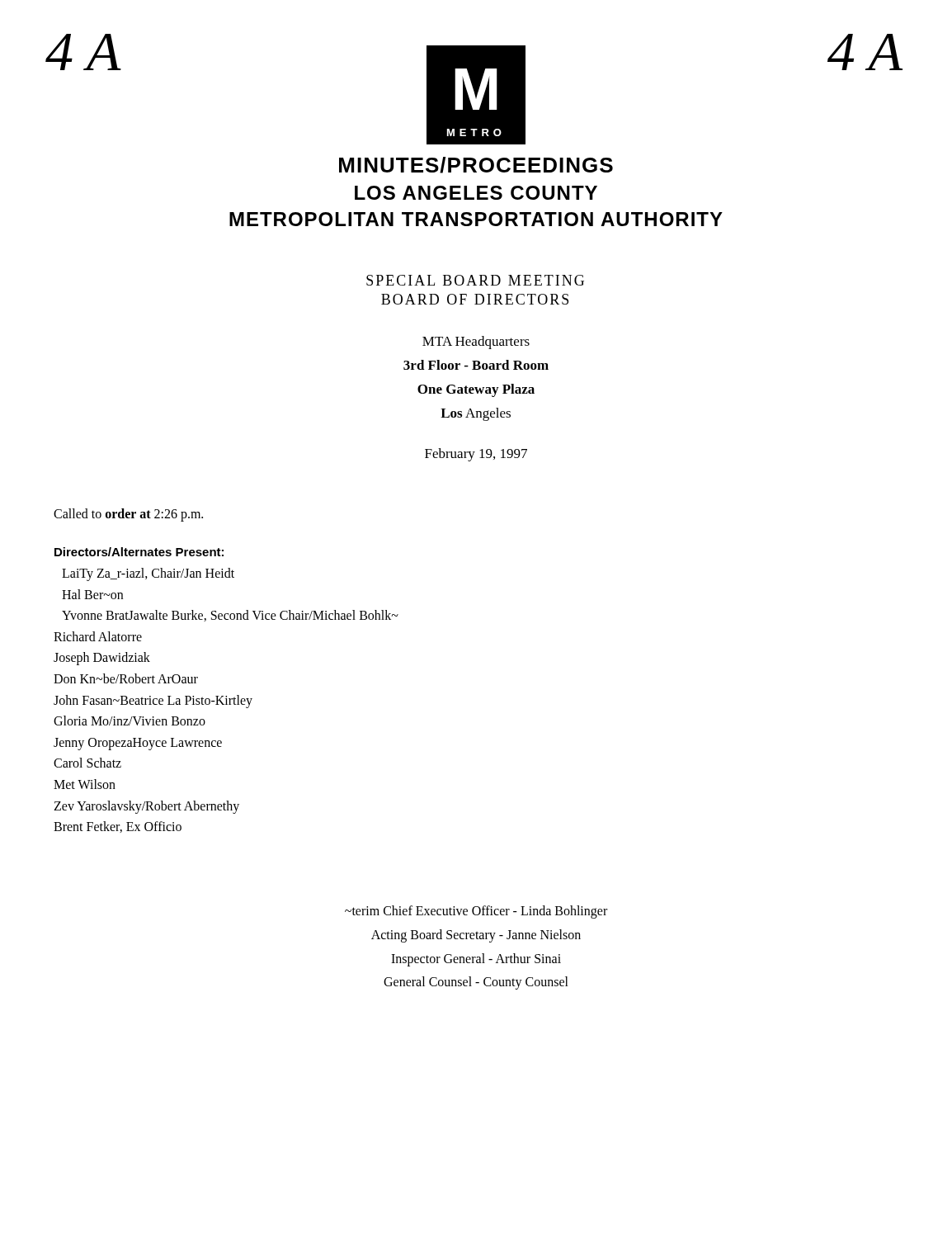Select the element starting "Zev Yaroslavsky/Robert Abernethy"
The height and width of the screenshot is (1238, 952).
click(147, 806)
